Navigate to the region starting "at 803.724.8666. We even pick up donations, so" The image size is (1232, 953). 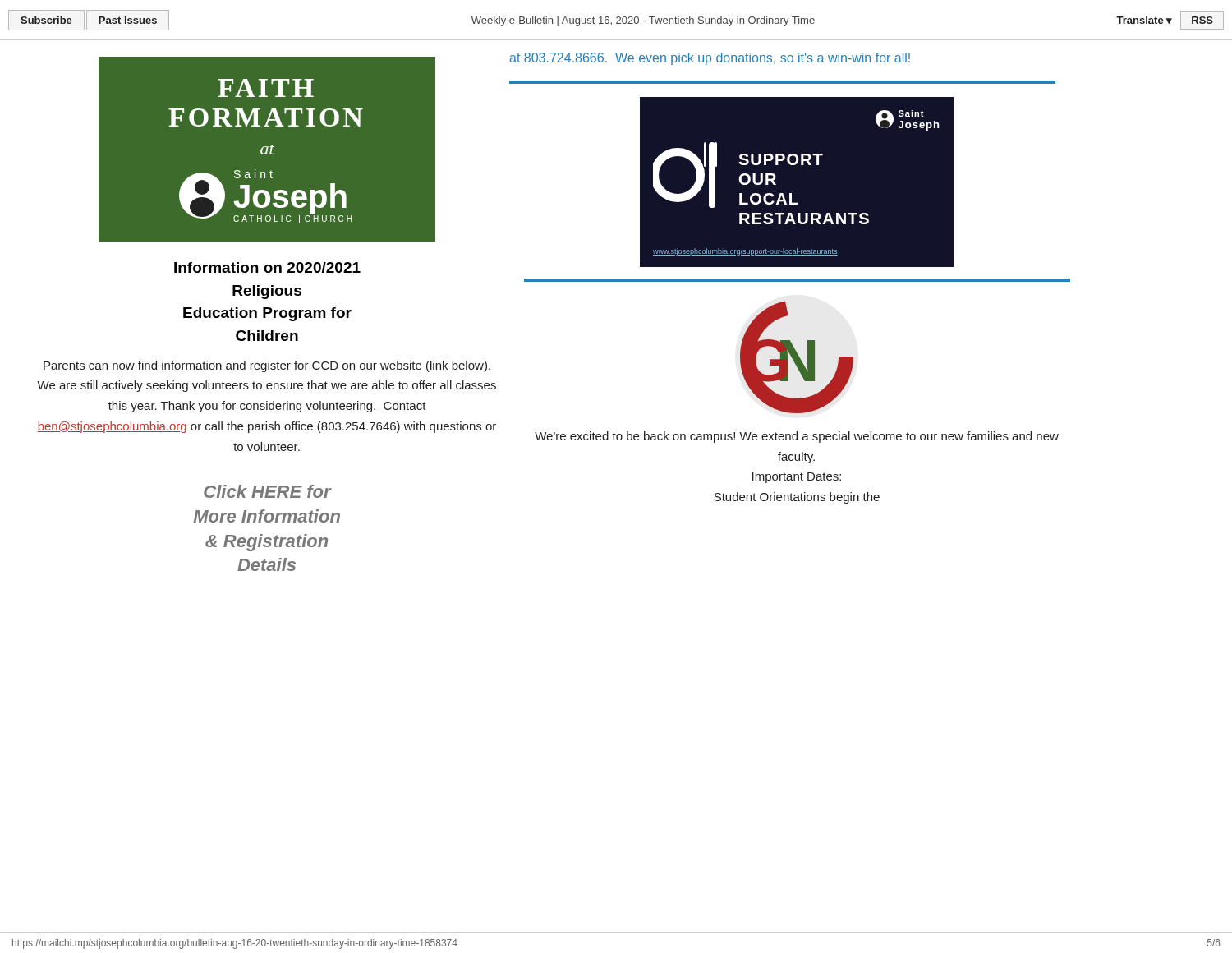[x=710, y=58]
